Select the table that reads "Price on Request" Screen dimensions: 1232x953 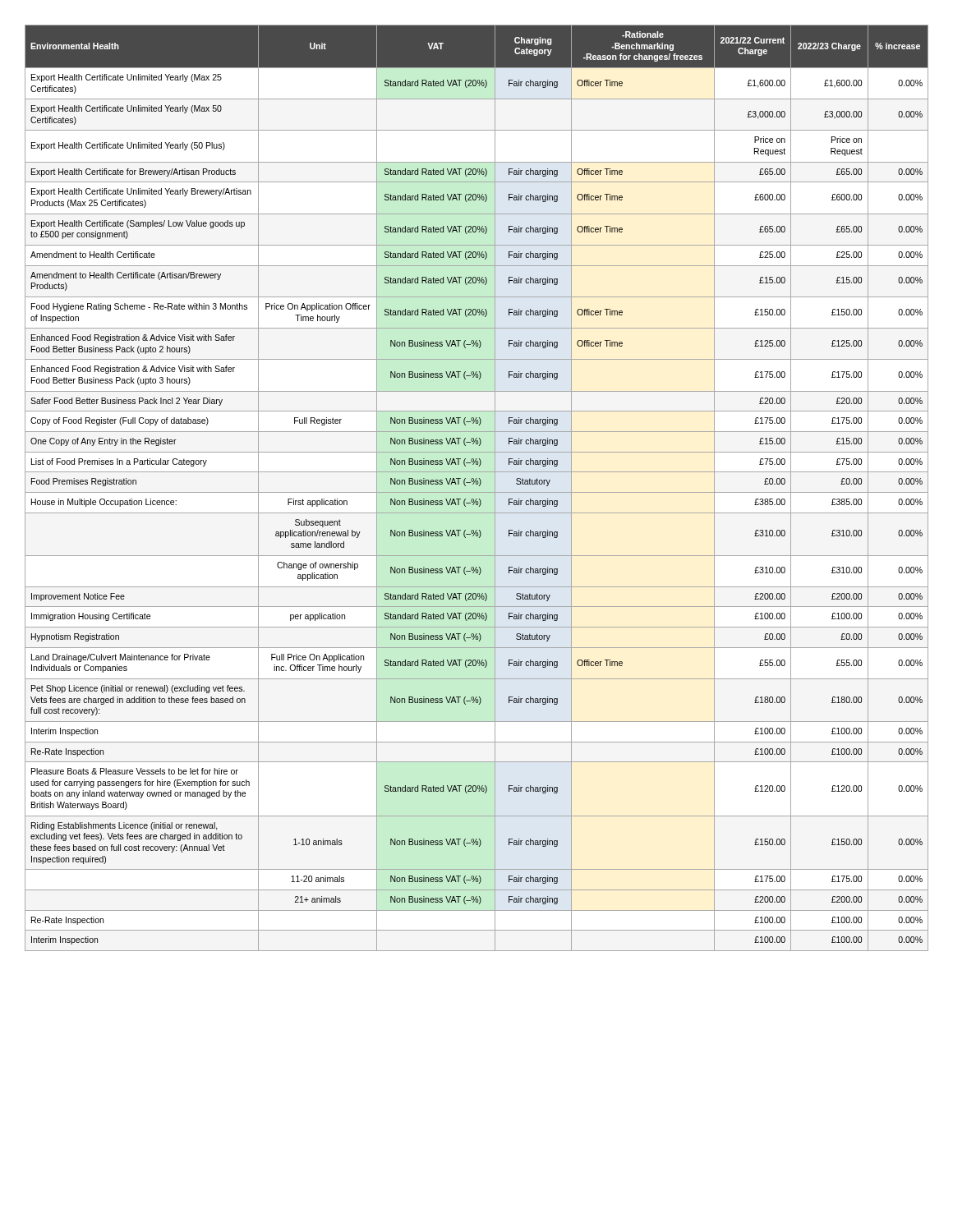pyautogui.click(x=476, y=488)
